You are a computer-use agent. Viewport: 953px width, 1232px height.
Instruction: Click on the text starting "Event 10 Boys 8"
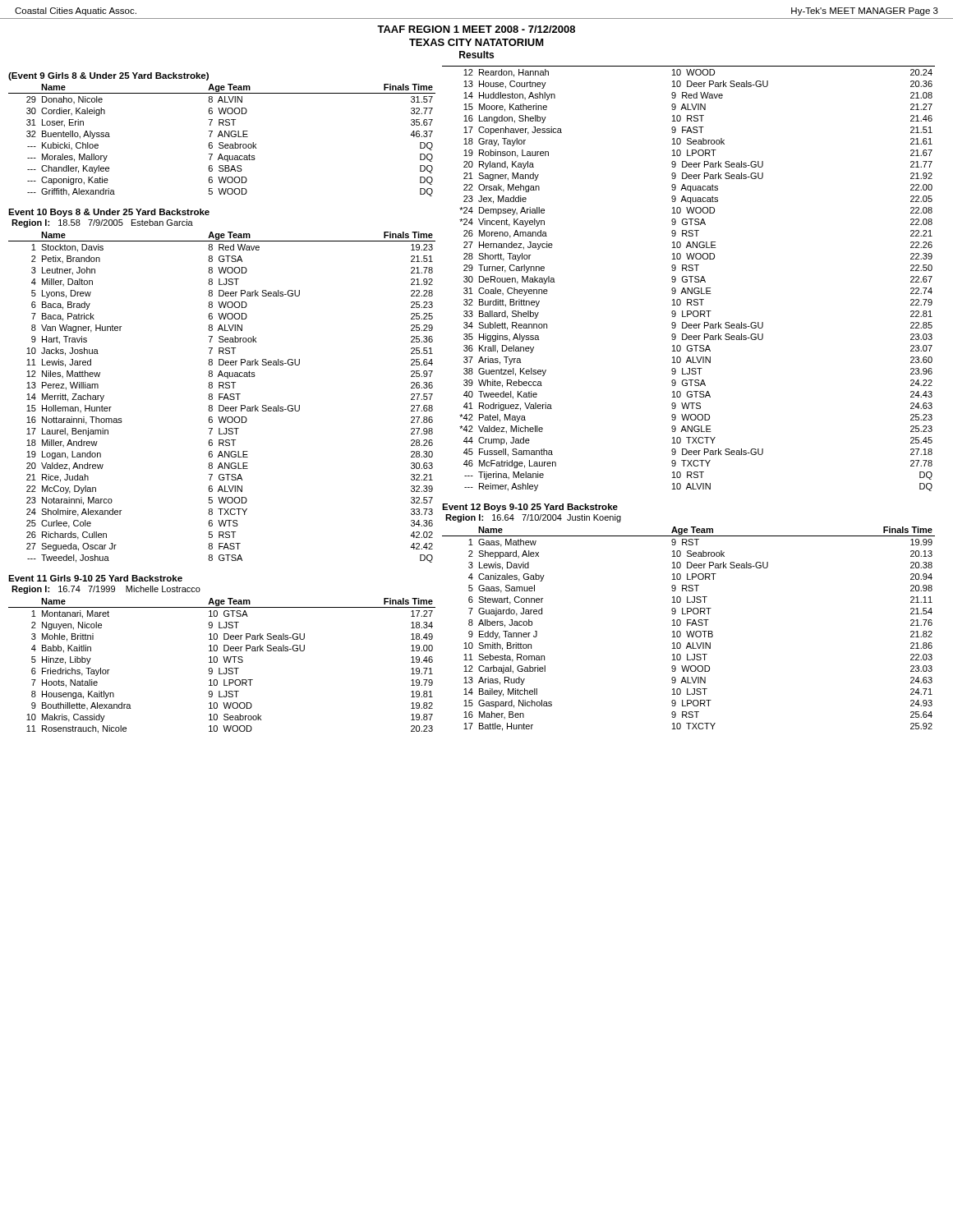[109, 212]
